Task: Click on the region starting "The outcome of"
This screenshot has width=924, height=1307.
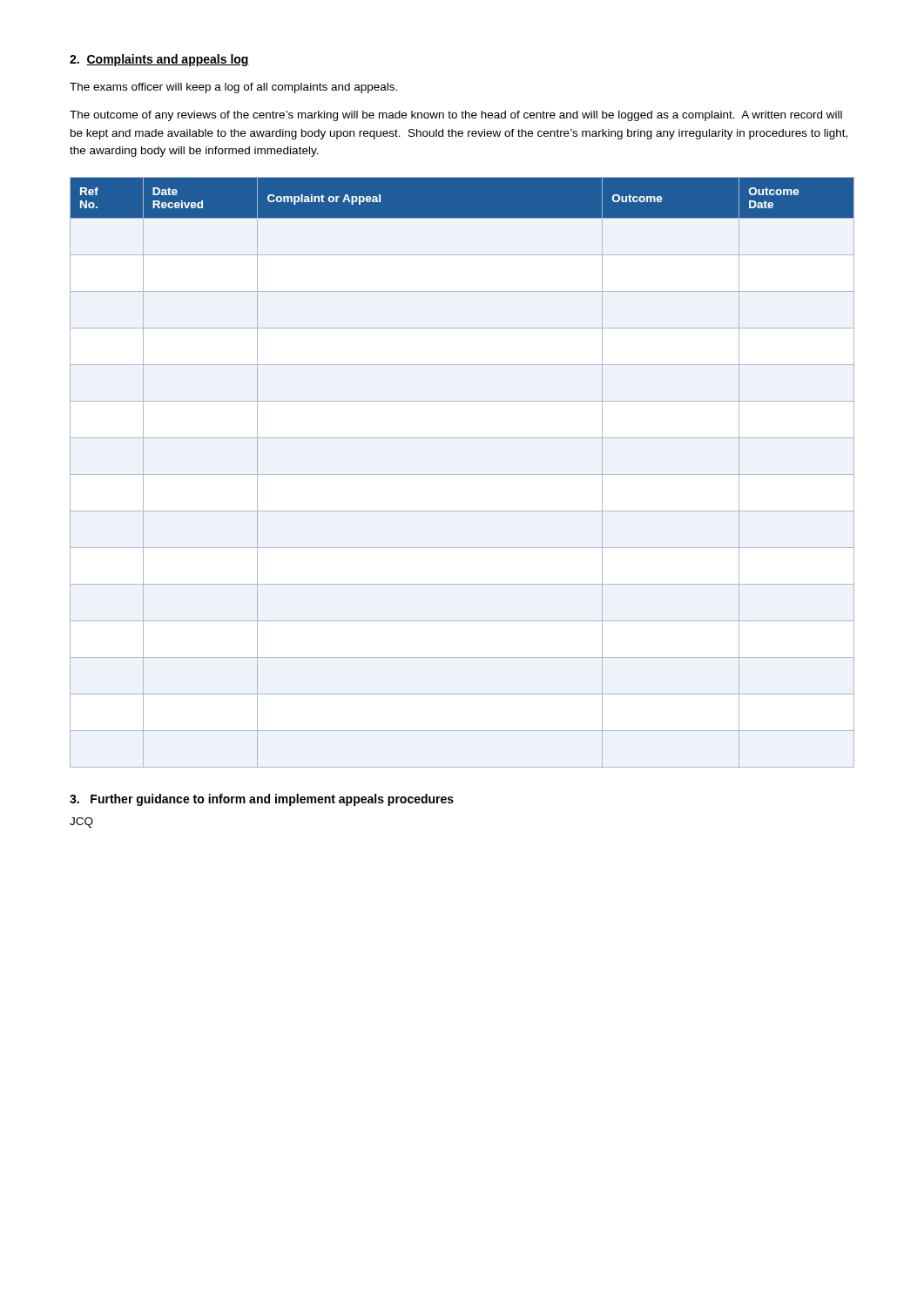Action: (459, 132)
